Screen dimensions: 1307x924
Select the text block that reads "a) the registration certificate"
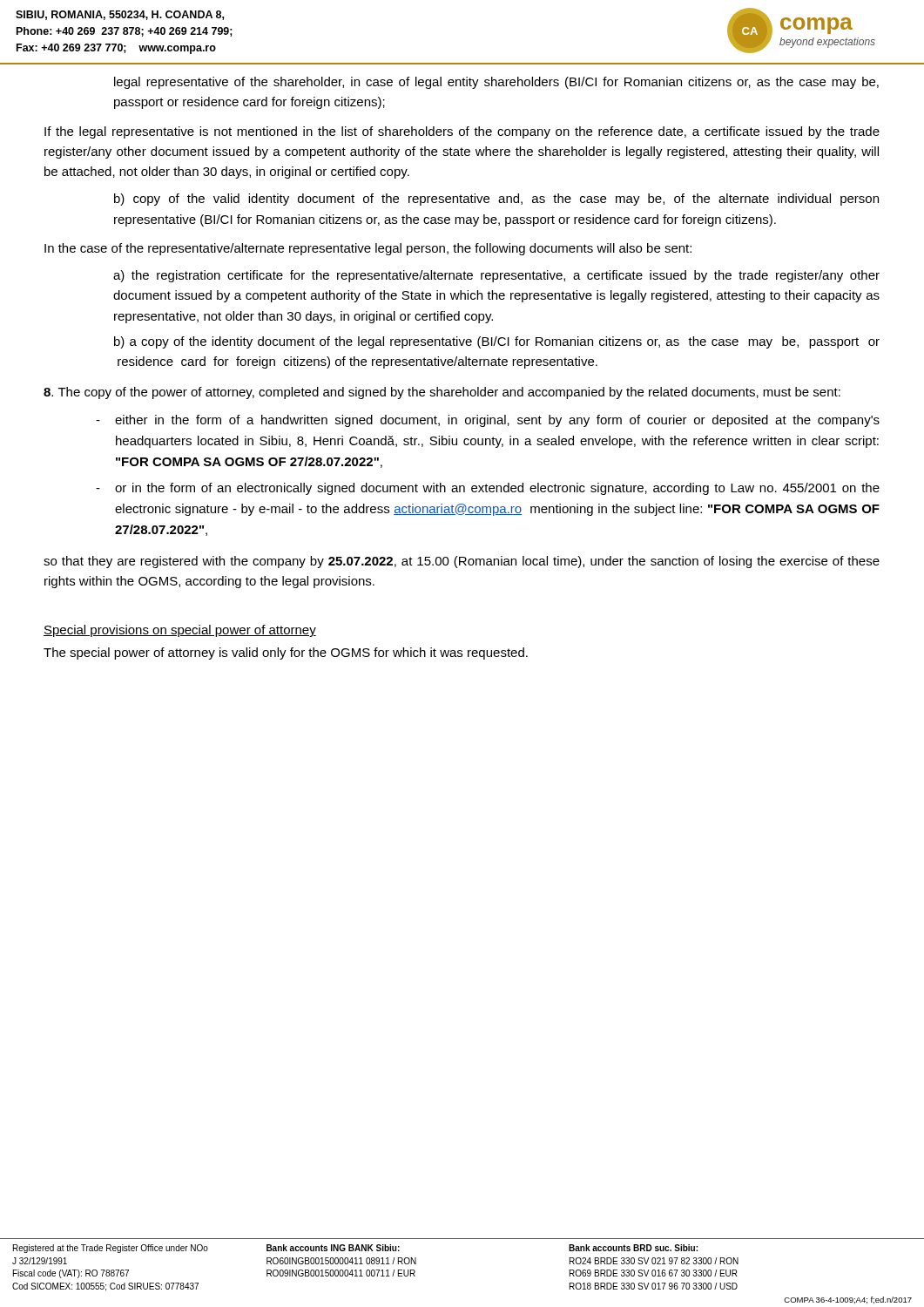(x=496, y=295)
